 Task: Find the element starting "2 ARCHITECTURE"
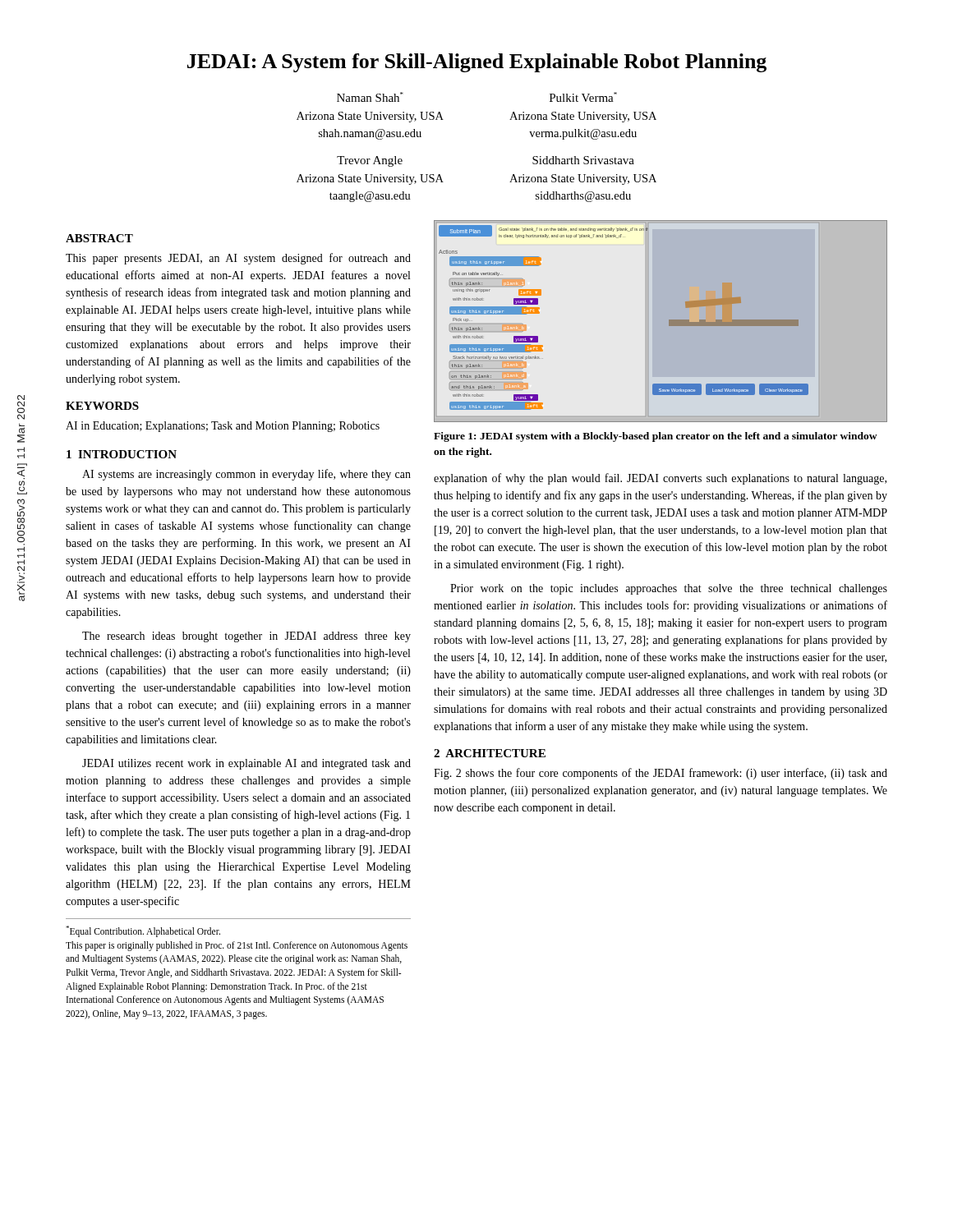pyautogui.click(x=490, y=753)
